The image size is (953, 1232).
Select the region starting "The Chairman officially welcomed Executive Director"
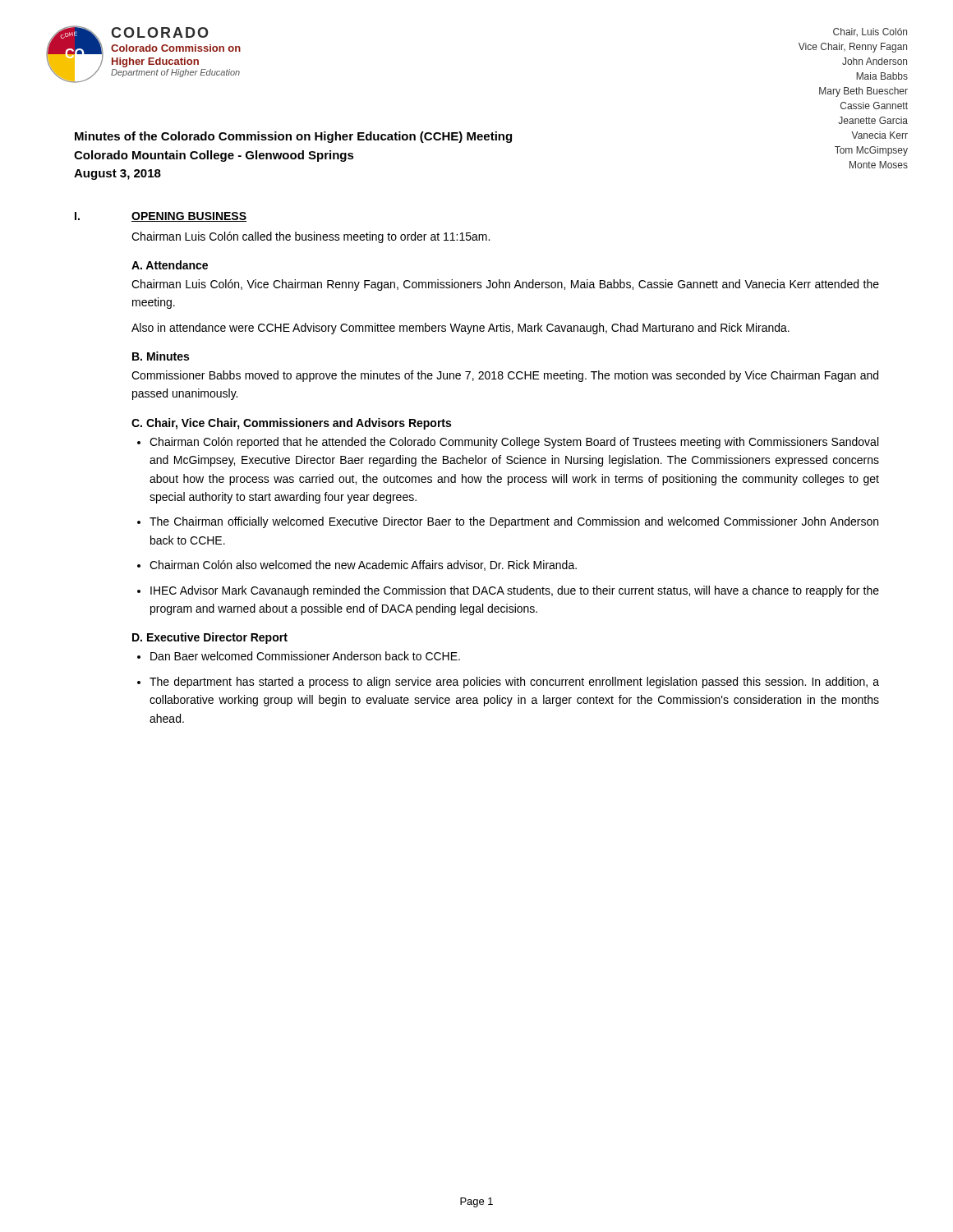(514, 531)
